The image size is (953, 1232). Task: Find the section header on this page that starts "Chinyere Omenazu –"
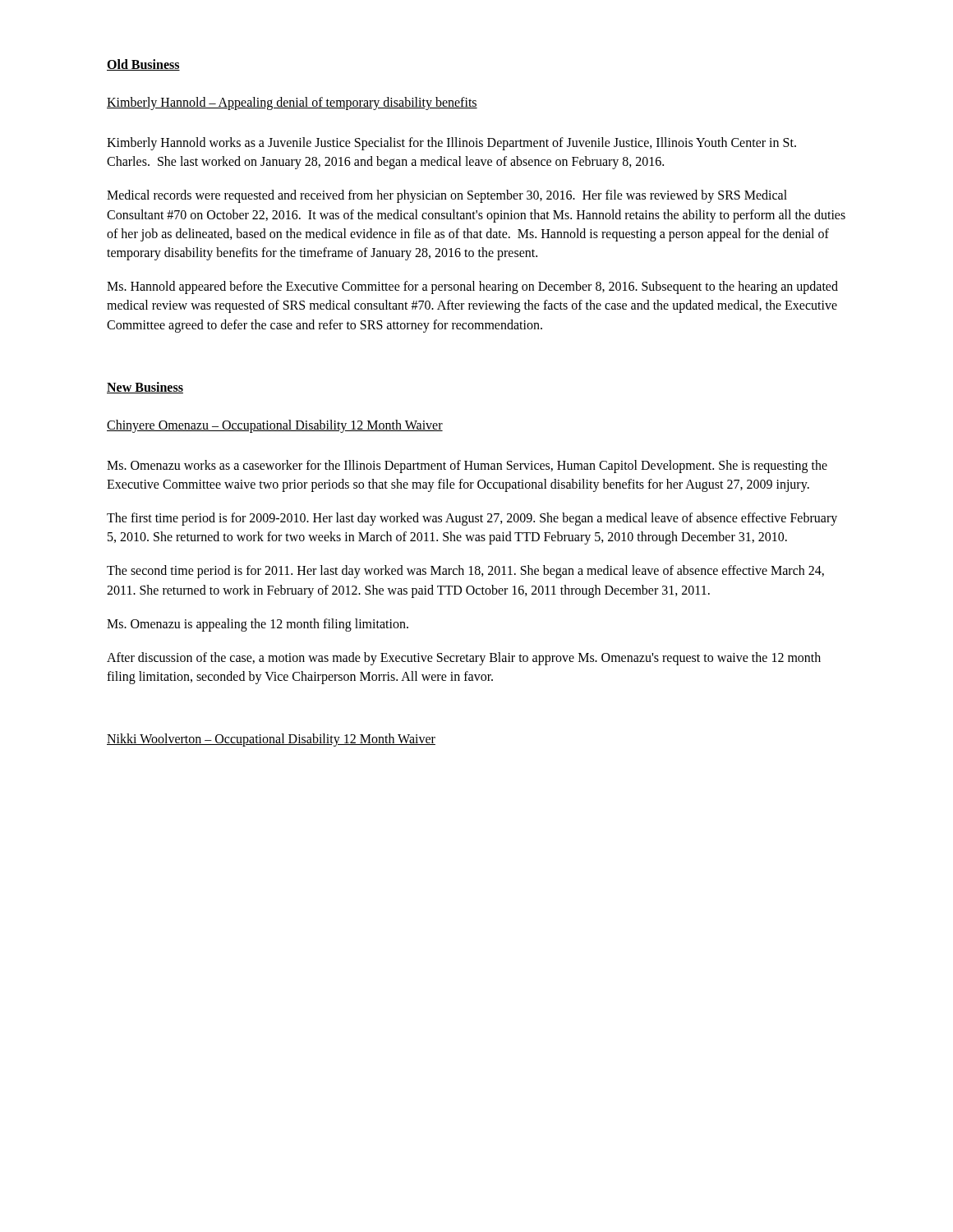click(275, 425)
